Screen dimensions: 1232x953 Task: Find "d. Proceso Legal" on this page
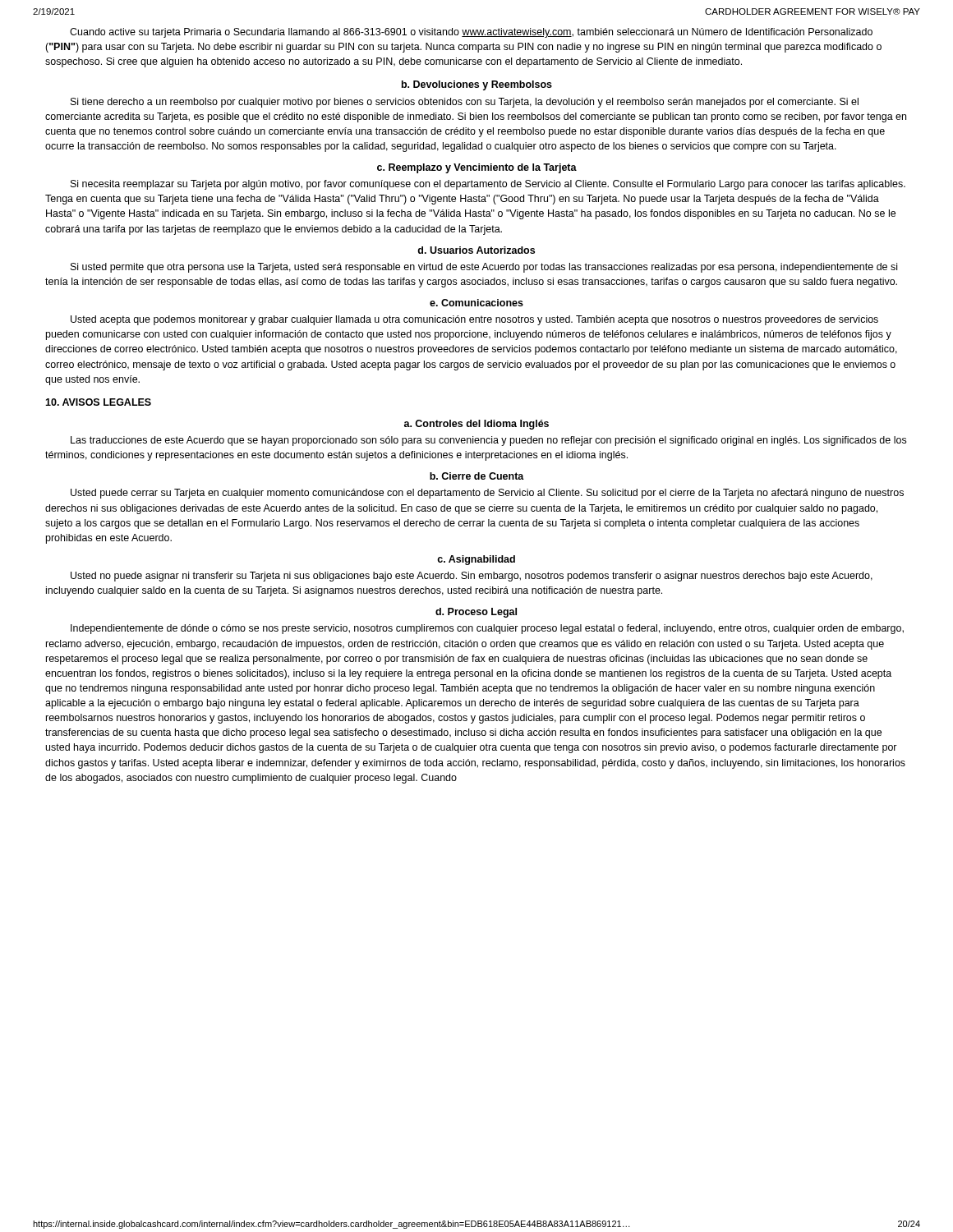[476, 612]
